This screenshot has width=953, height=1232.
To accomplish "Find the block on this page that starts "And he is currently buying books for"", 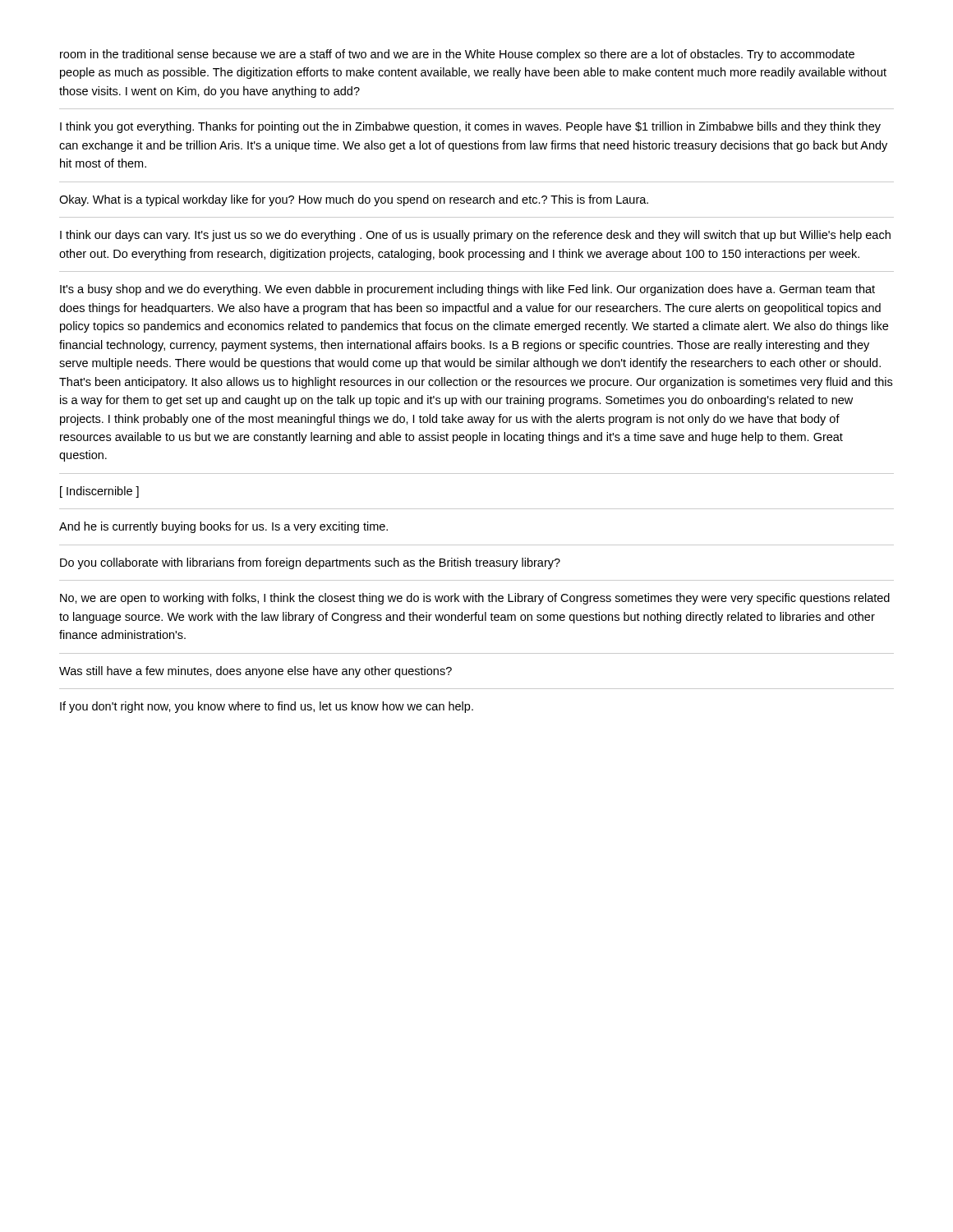I will [x=223, y=527].
